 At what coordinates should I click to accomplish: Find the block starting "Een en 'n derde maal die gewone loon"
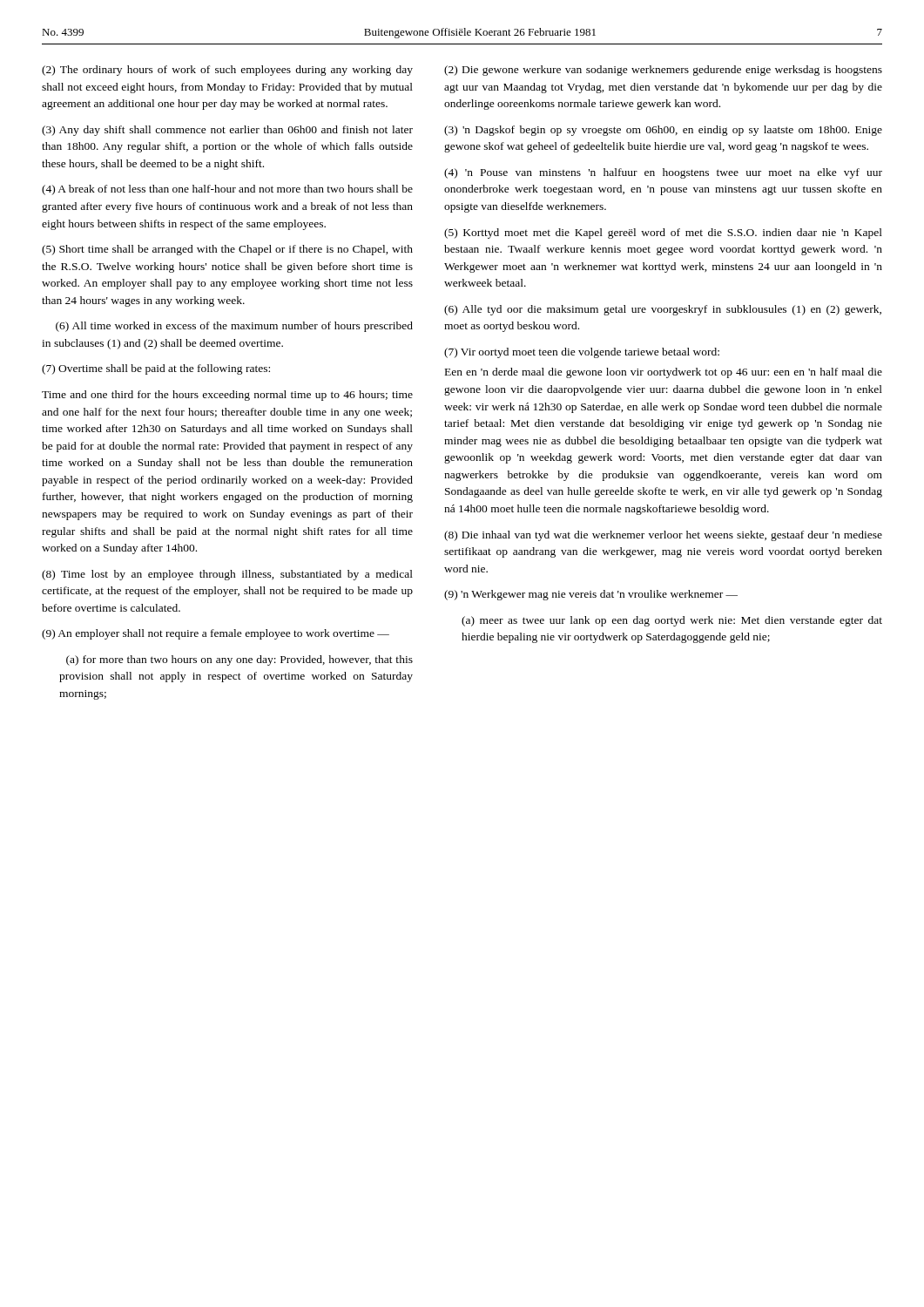click(x=663, y=440)
